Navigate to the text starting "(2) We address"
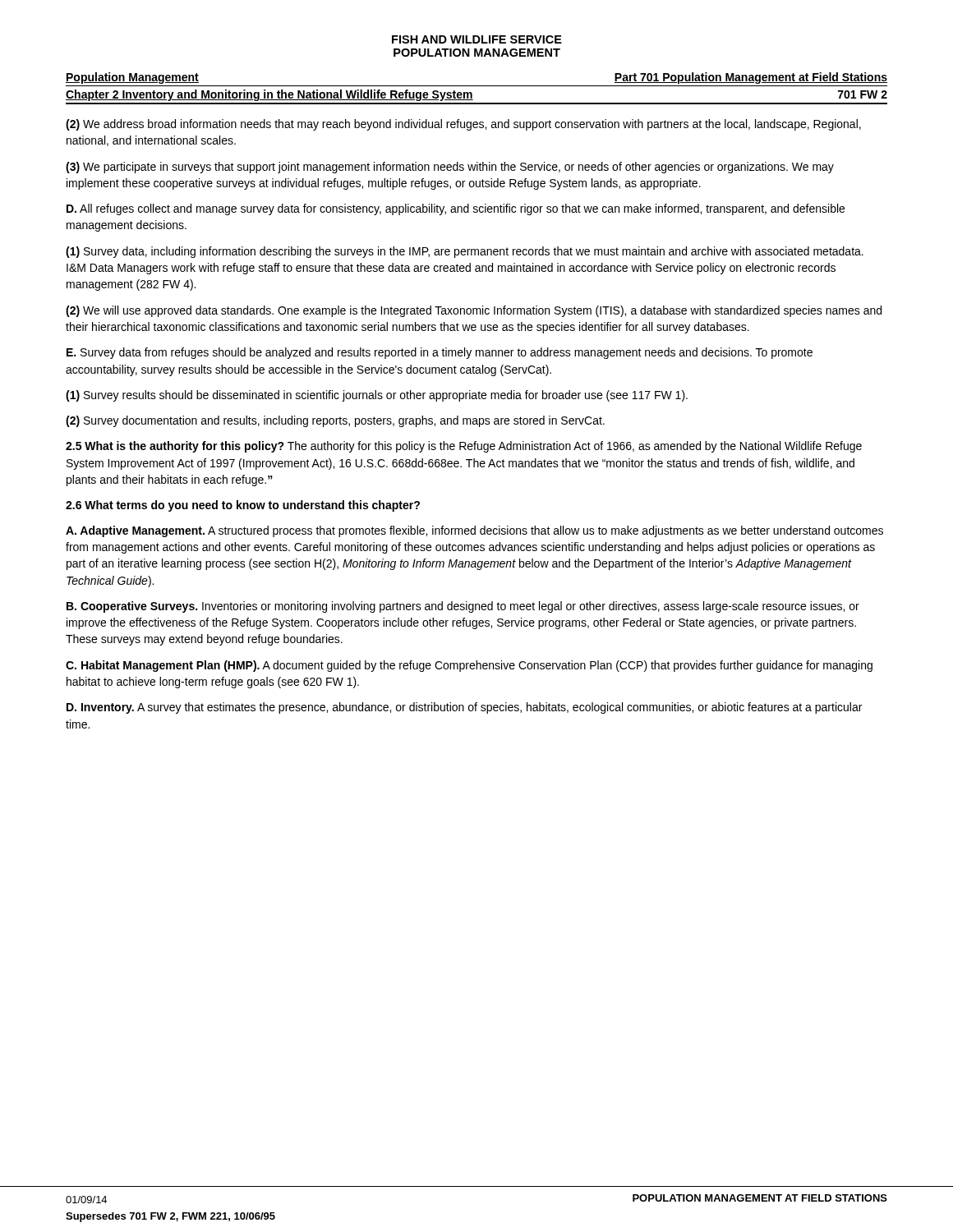 pyautogui.click(x=476, y=133)
